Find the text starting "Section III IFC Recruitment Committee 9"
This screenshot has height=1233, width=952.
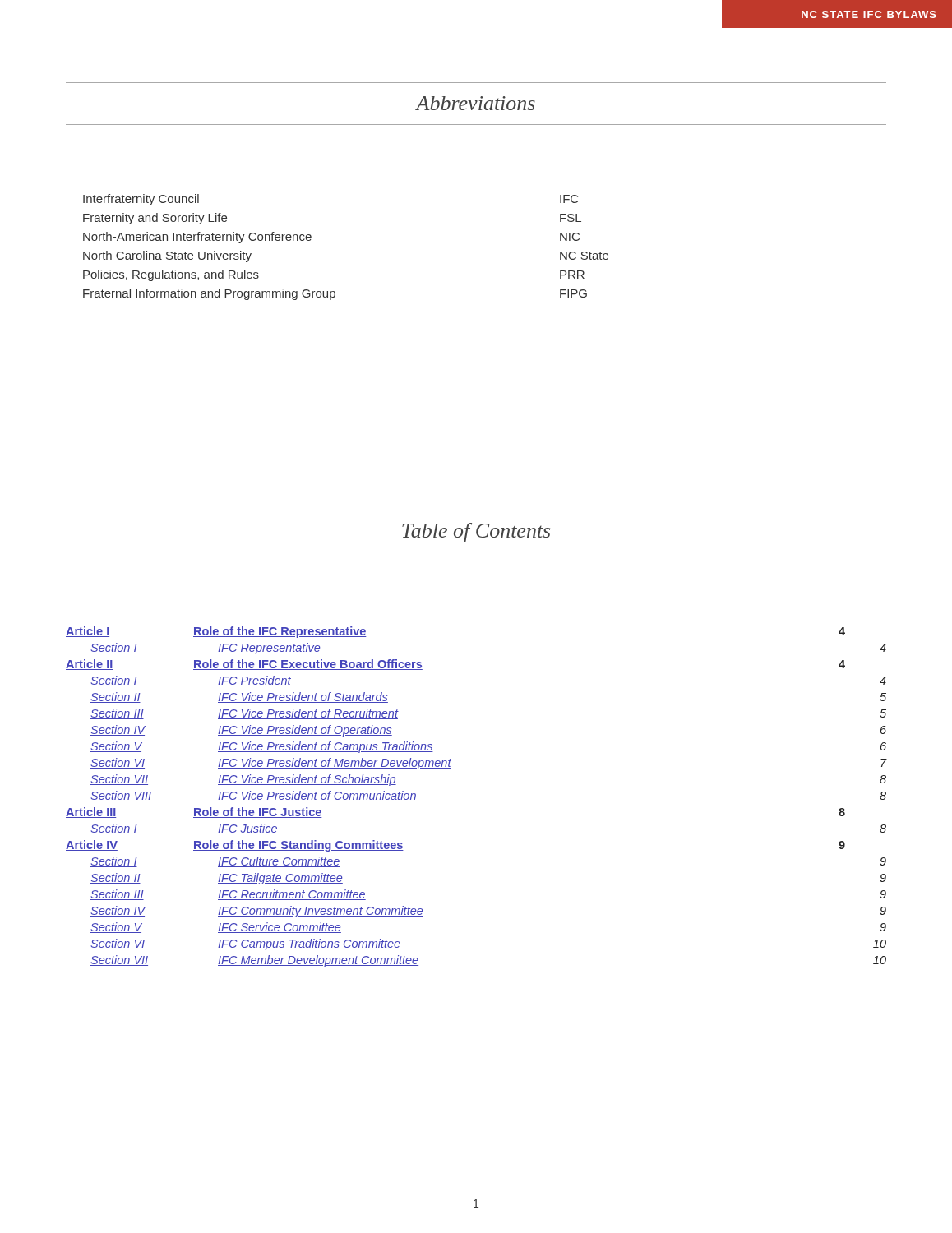[116, 895]
